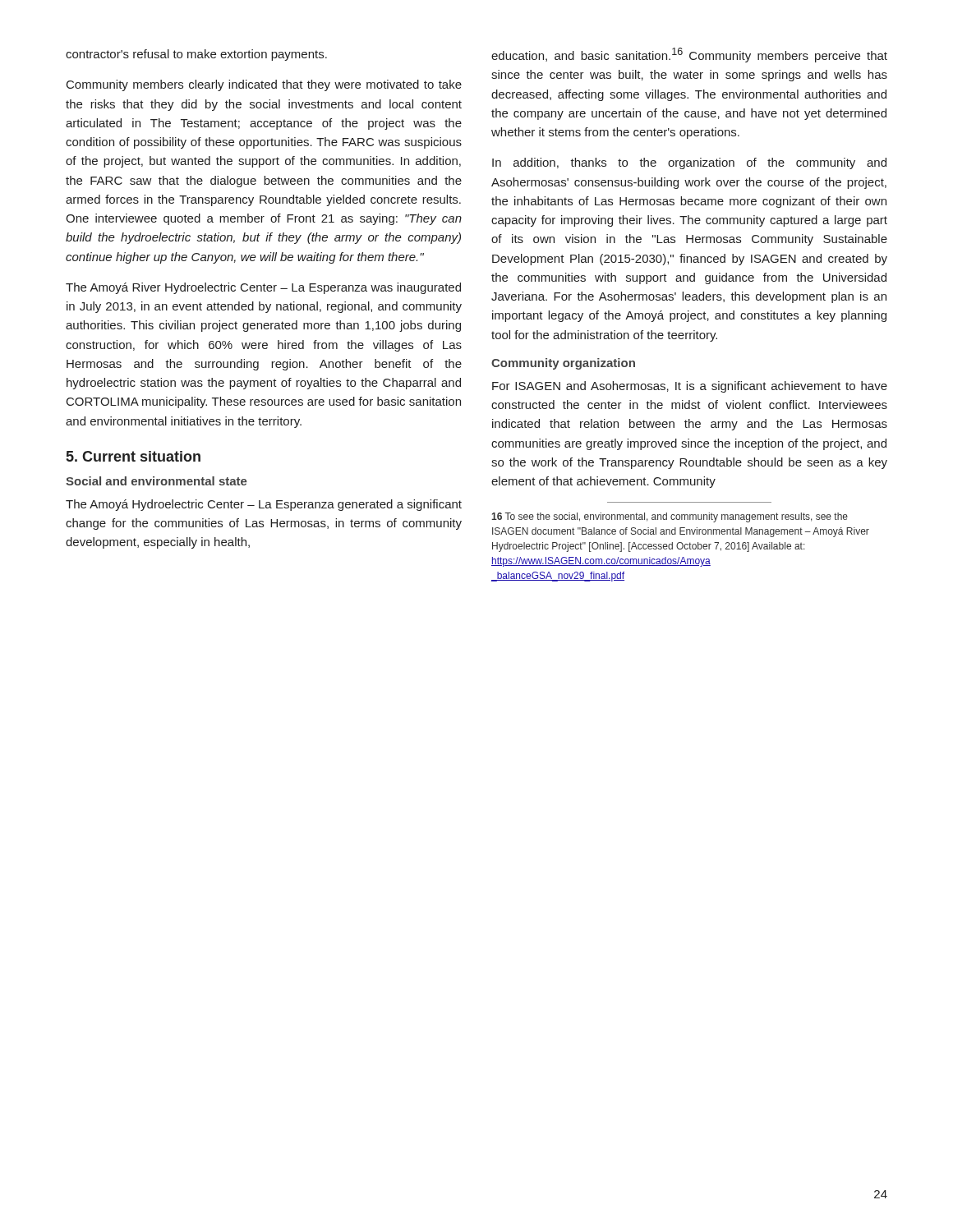
Task: Click the passage that begins "For ISAGEN and Asohermosas,"
Action: coord(689,433)
